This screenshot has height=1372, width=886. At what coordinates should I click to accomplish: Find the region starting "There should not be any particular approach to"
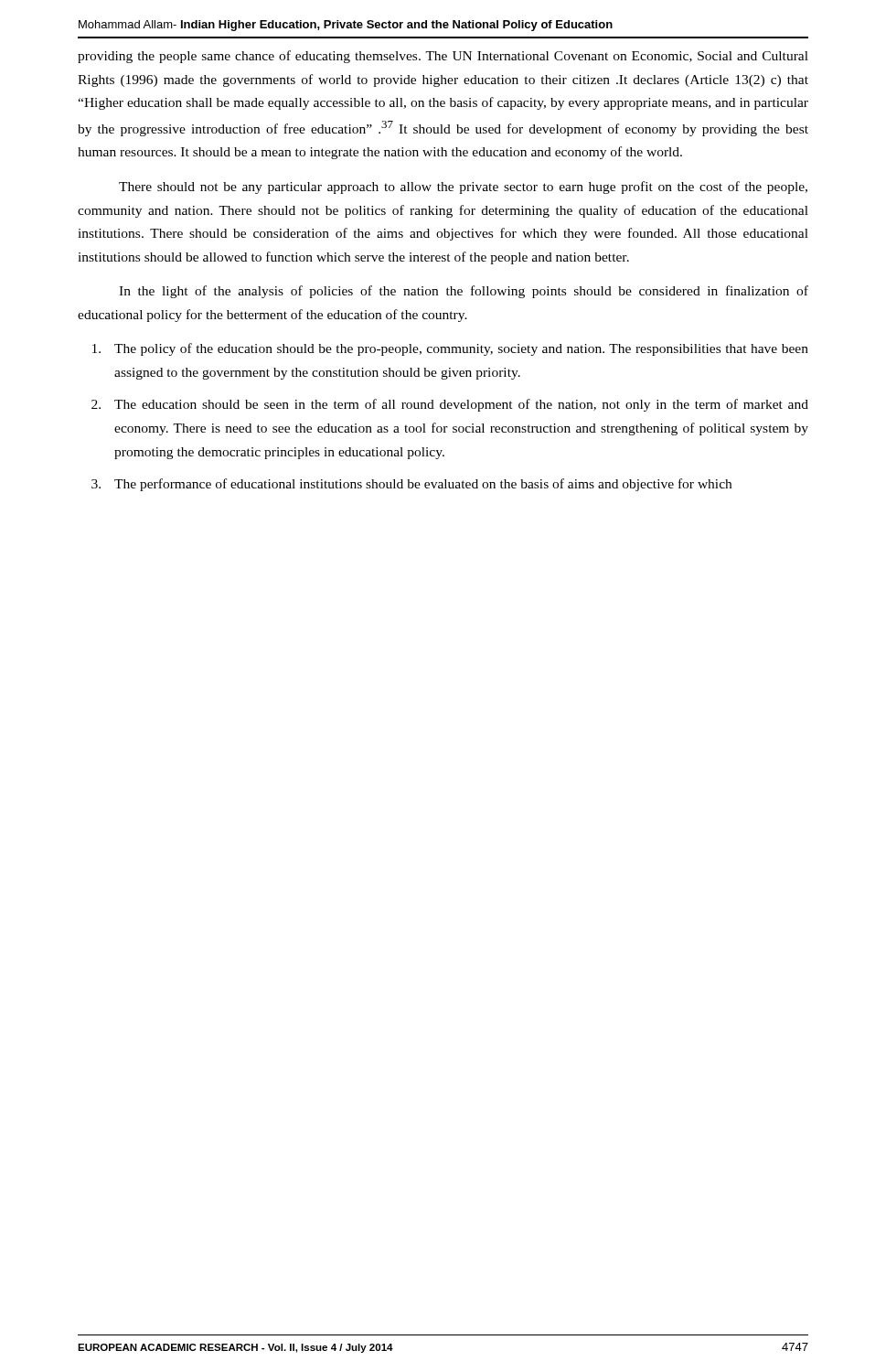[443, 221]
